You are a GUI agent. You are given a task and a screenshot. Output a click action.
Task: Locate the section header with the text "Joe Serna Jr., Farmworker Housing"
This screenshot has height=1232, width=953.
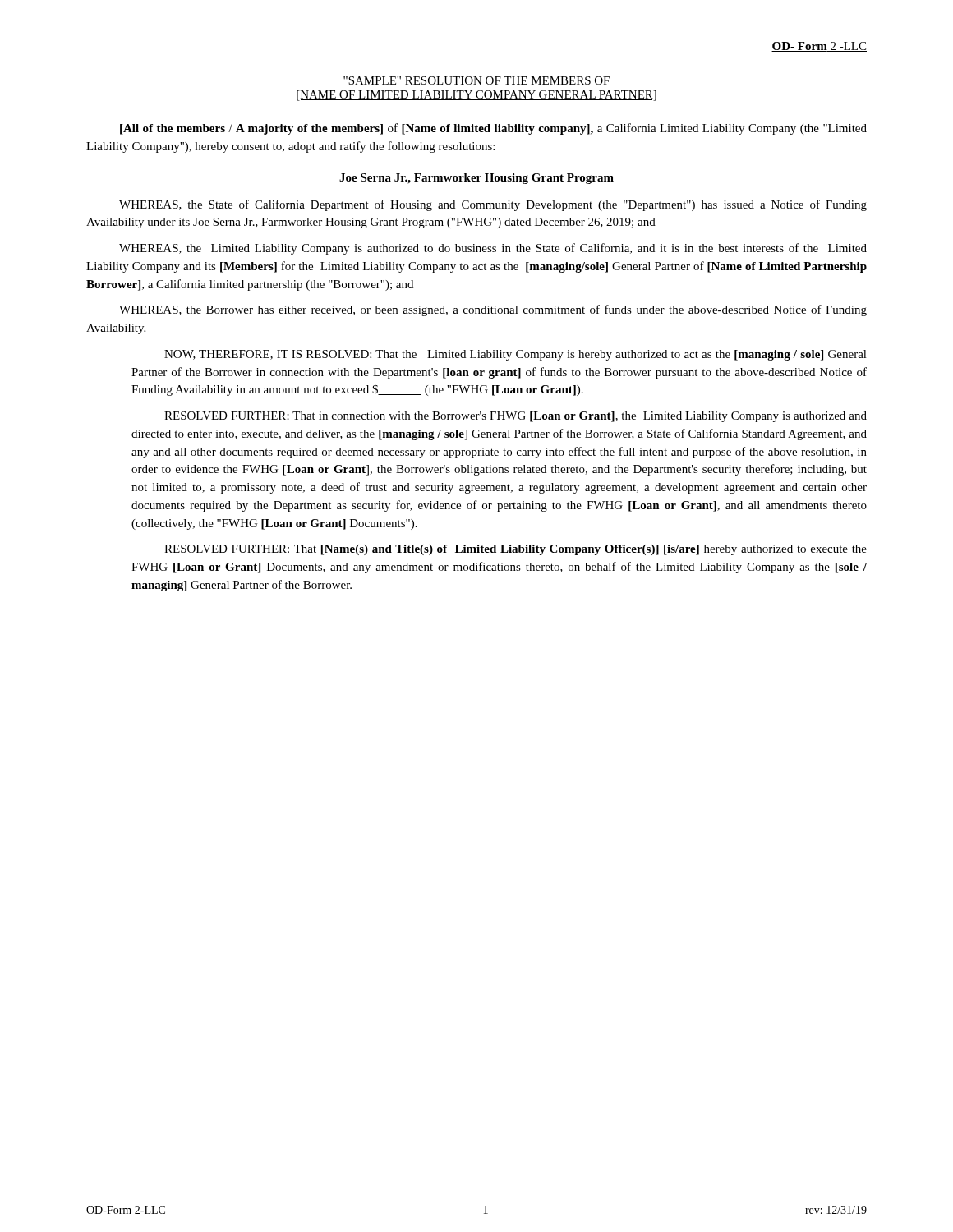coord(476,177)
